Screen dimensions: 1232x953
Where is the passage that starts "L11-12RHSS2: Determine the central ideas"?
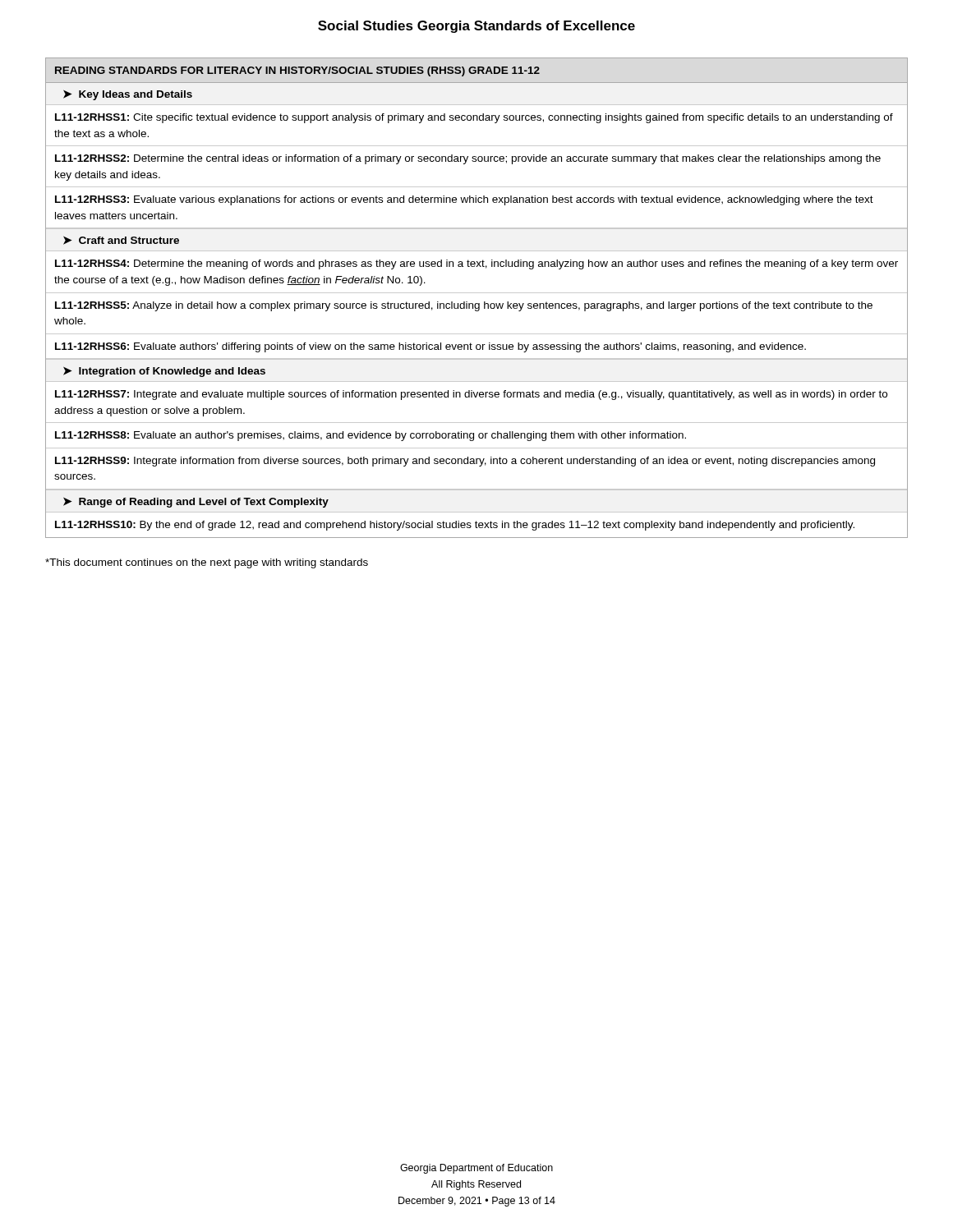[x=468, y=166]
